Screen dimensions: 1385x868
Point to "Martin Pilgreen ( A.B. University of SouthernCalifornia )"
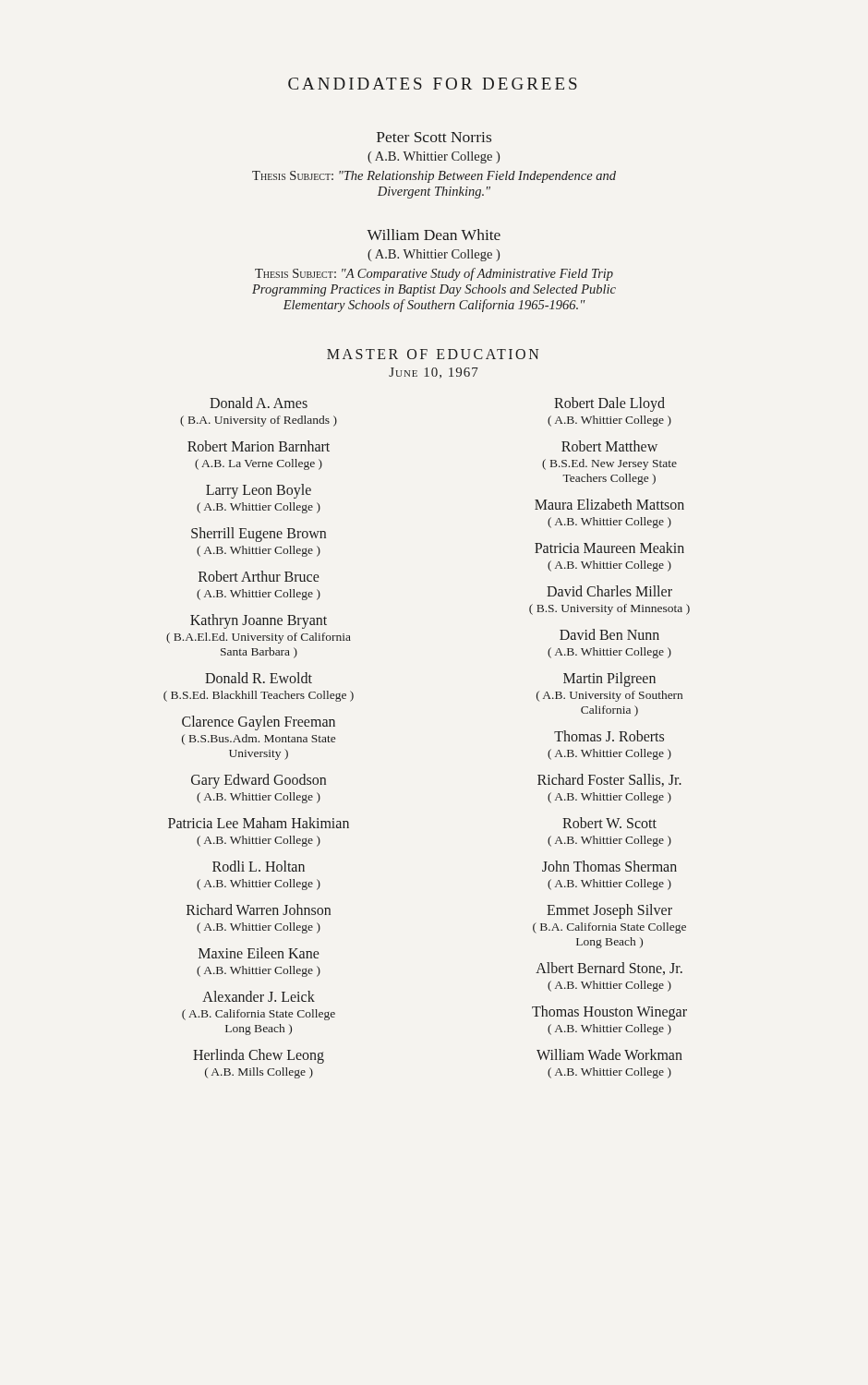(x=609, y=694)
